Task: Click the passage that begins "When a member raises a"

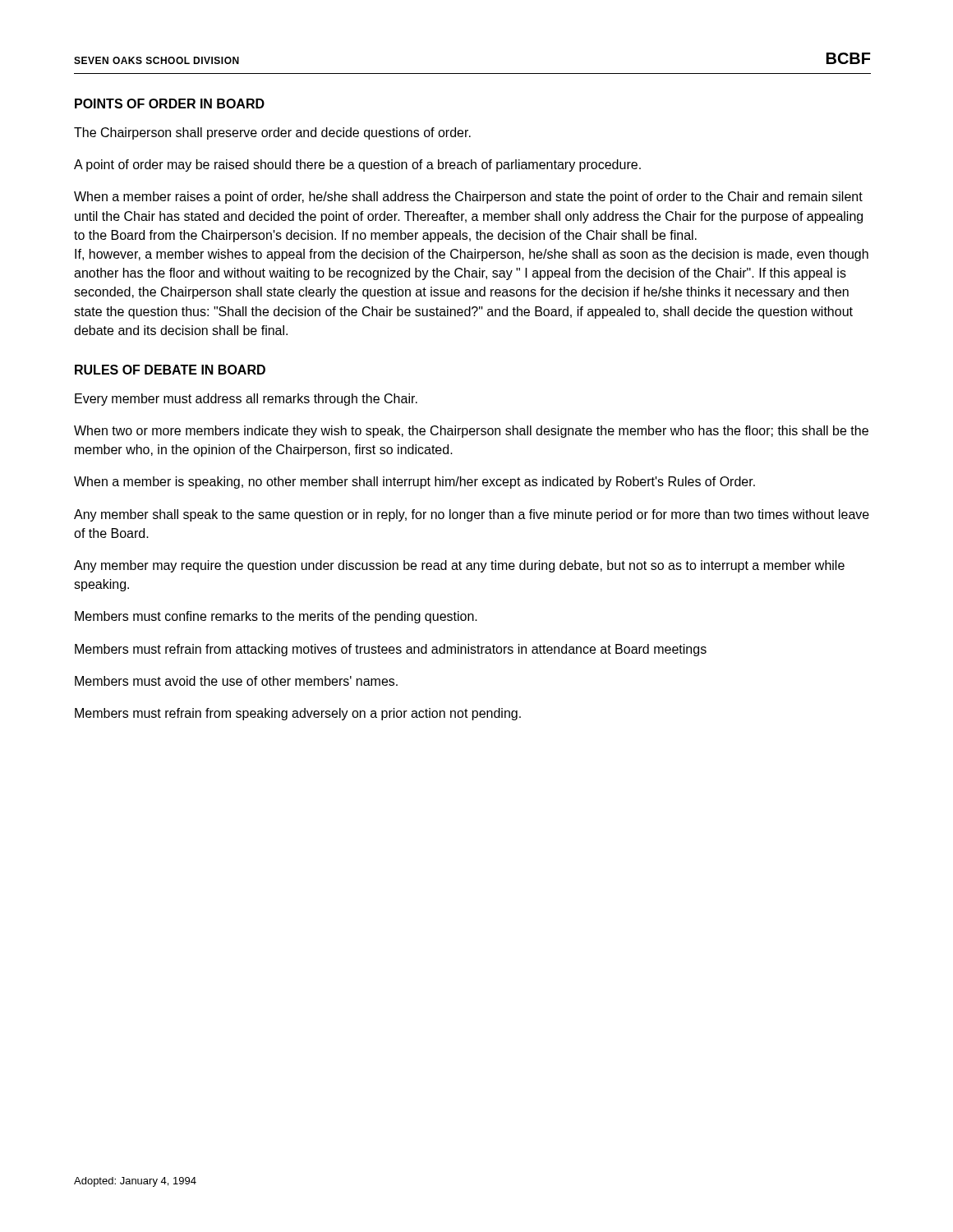Action: tap(469, 216)
